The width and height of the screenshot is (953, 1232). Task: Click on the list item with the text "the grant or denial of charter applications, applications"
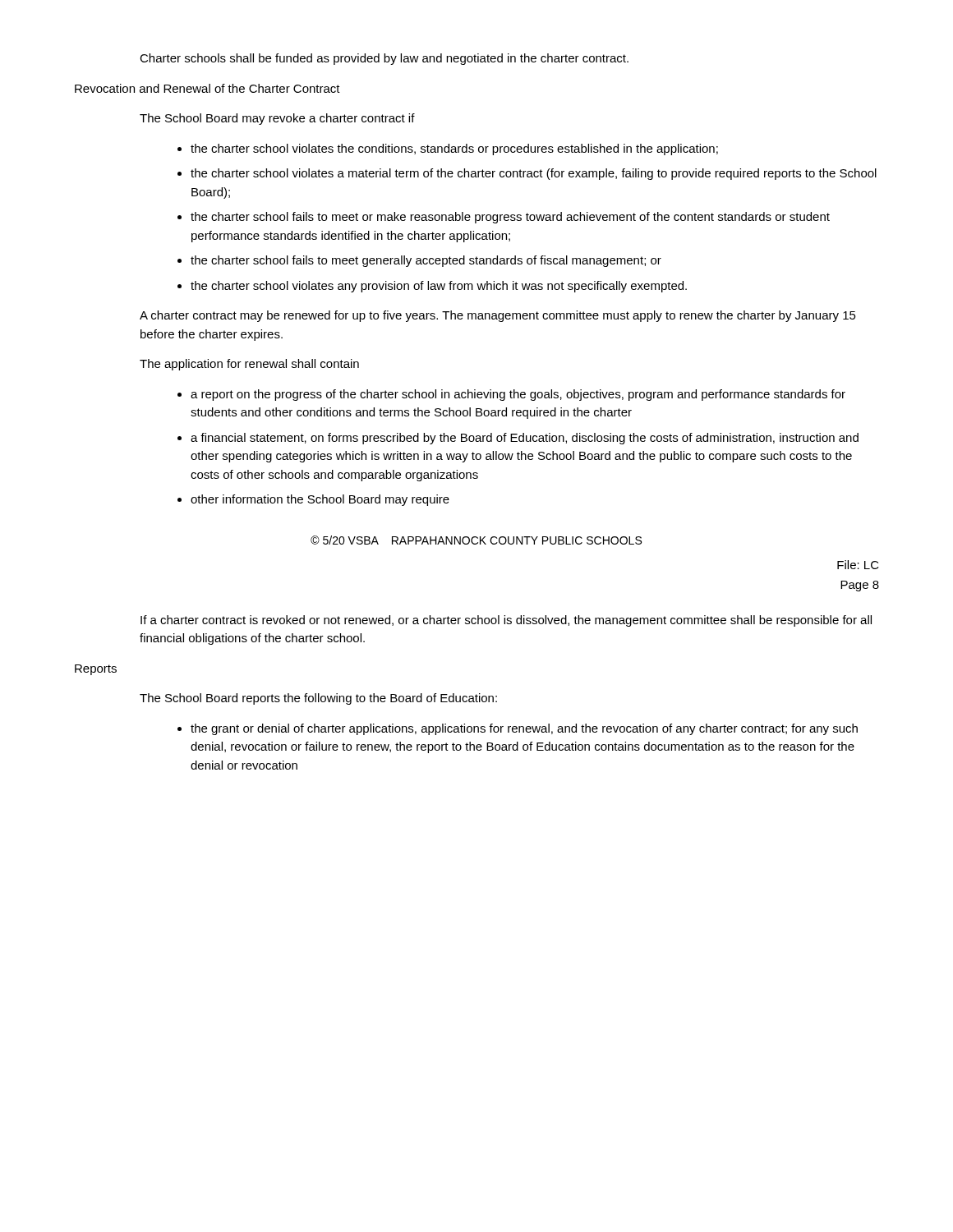click(526, 747)
